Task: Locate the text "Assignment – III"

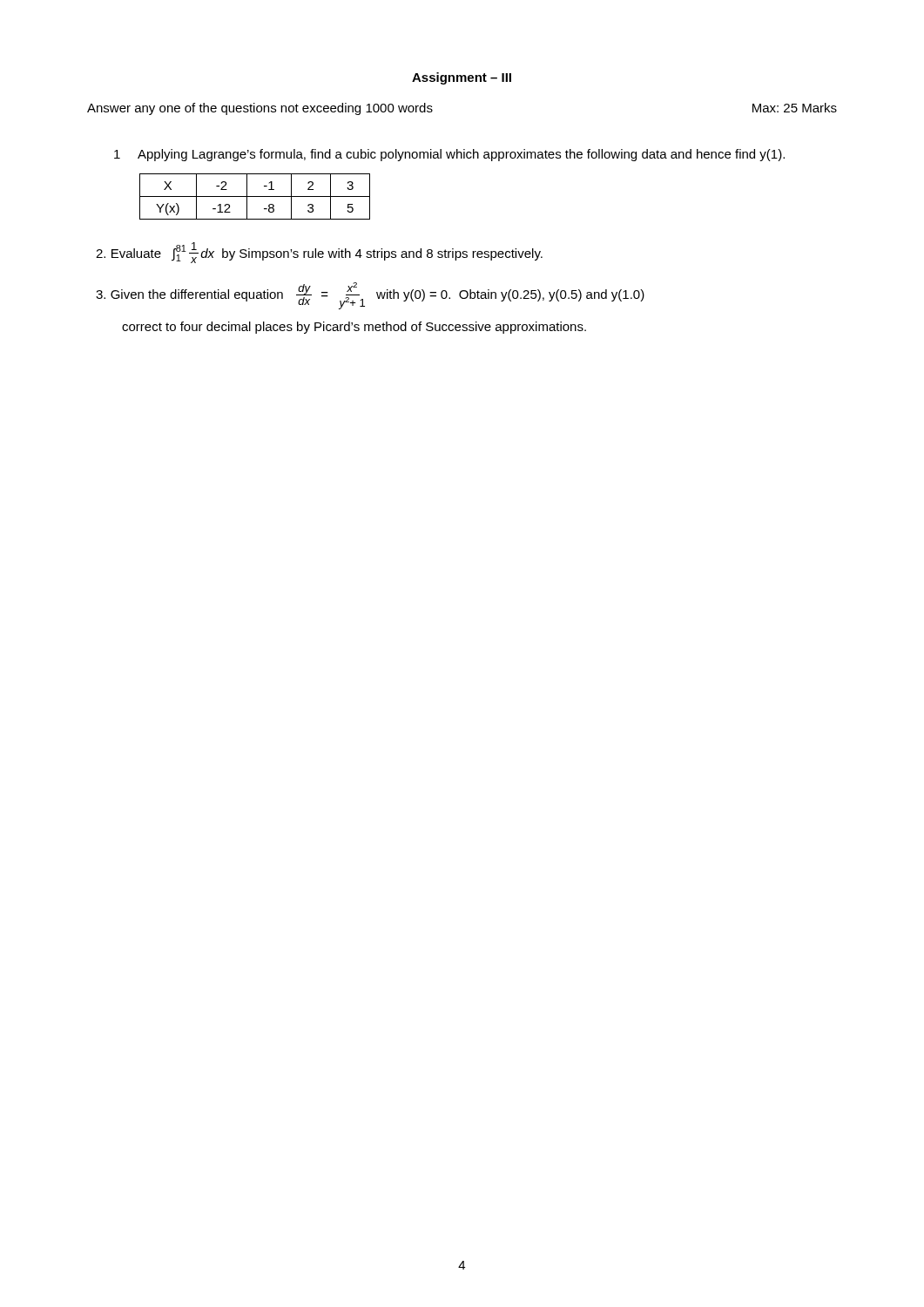Action: 462,77
